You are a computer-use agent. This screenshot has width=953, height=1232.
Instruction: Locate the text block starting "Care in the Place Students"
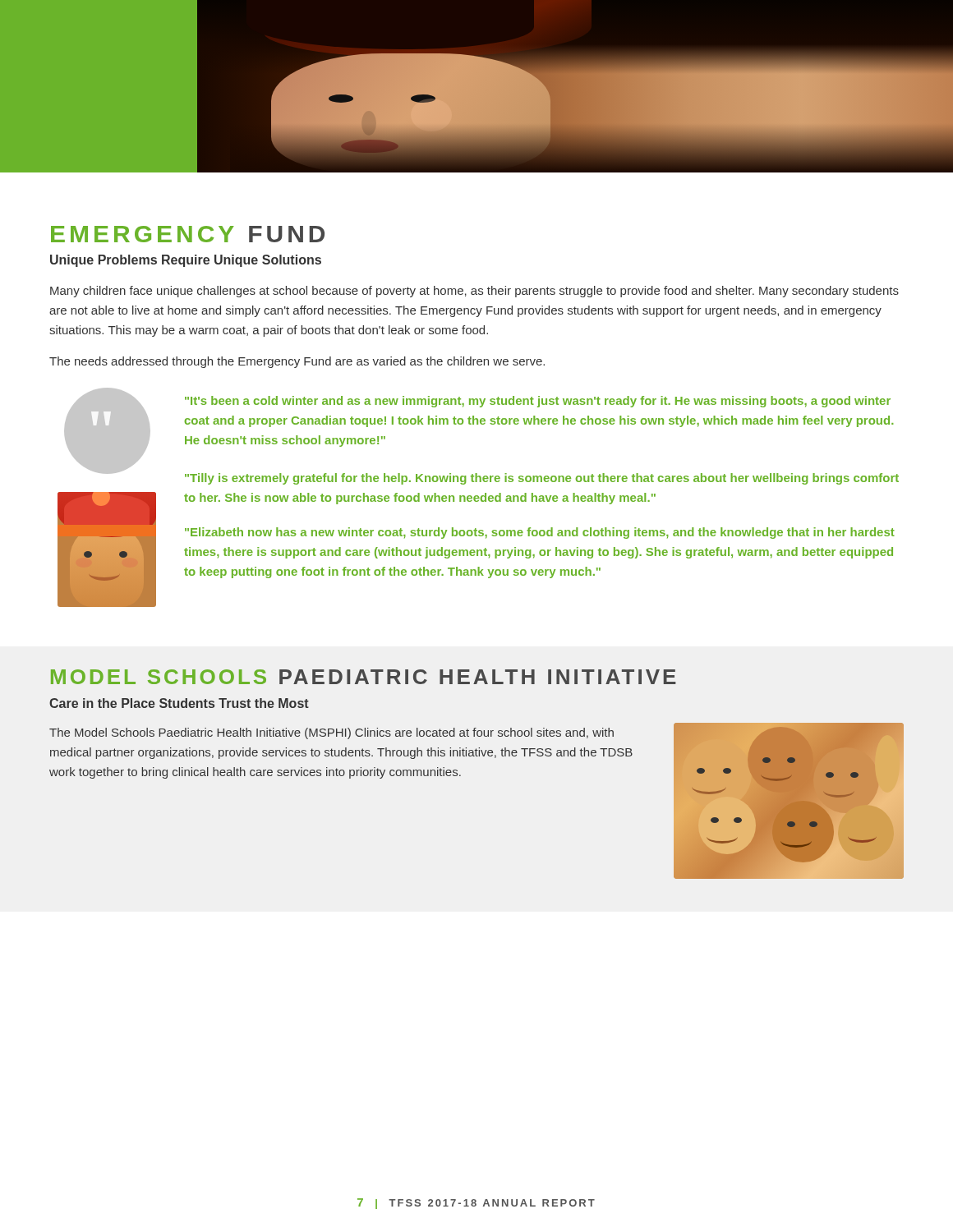(179, 703)
